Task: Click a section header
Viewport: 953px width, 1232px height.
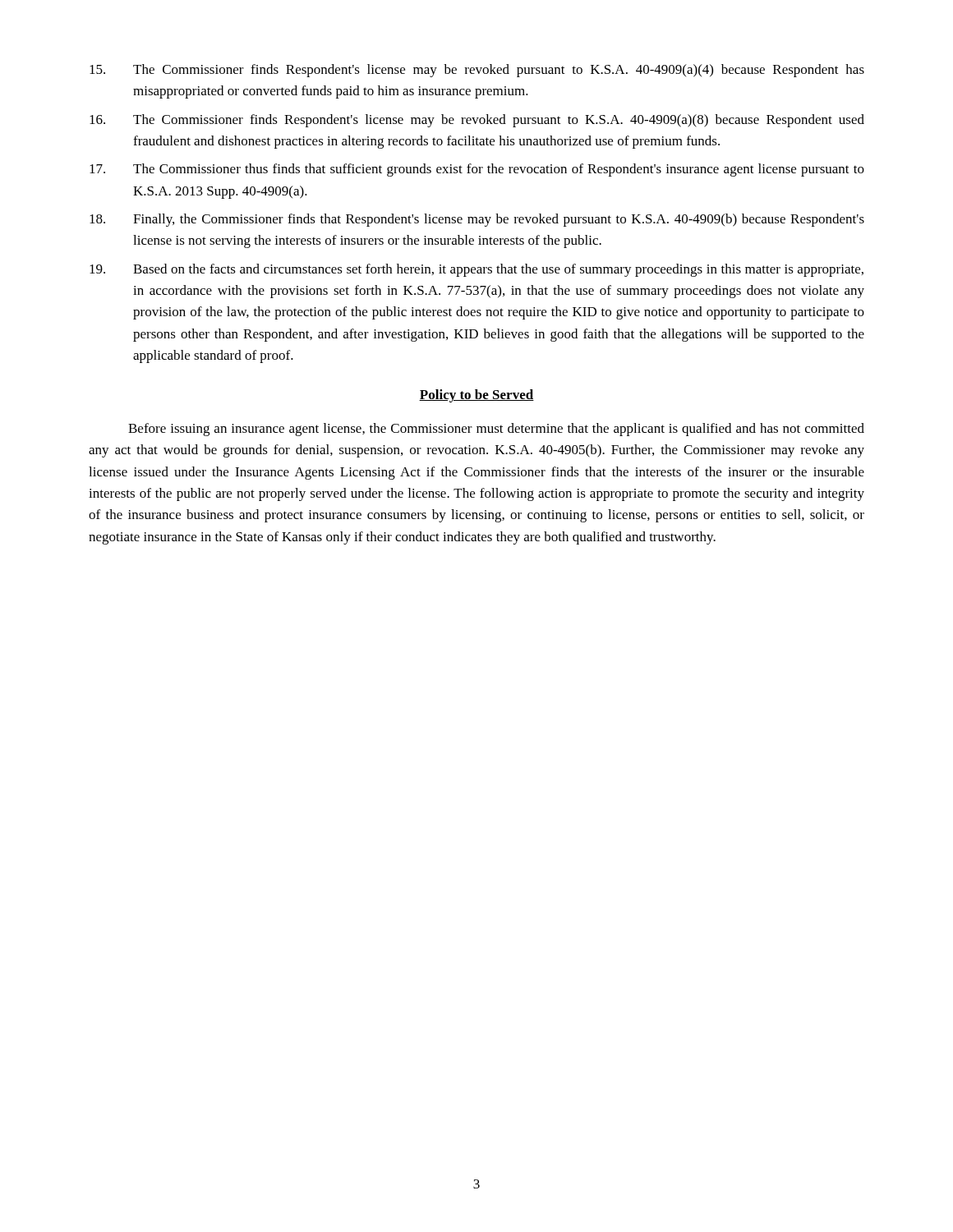Action: click(x=476, y=395)
